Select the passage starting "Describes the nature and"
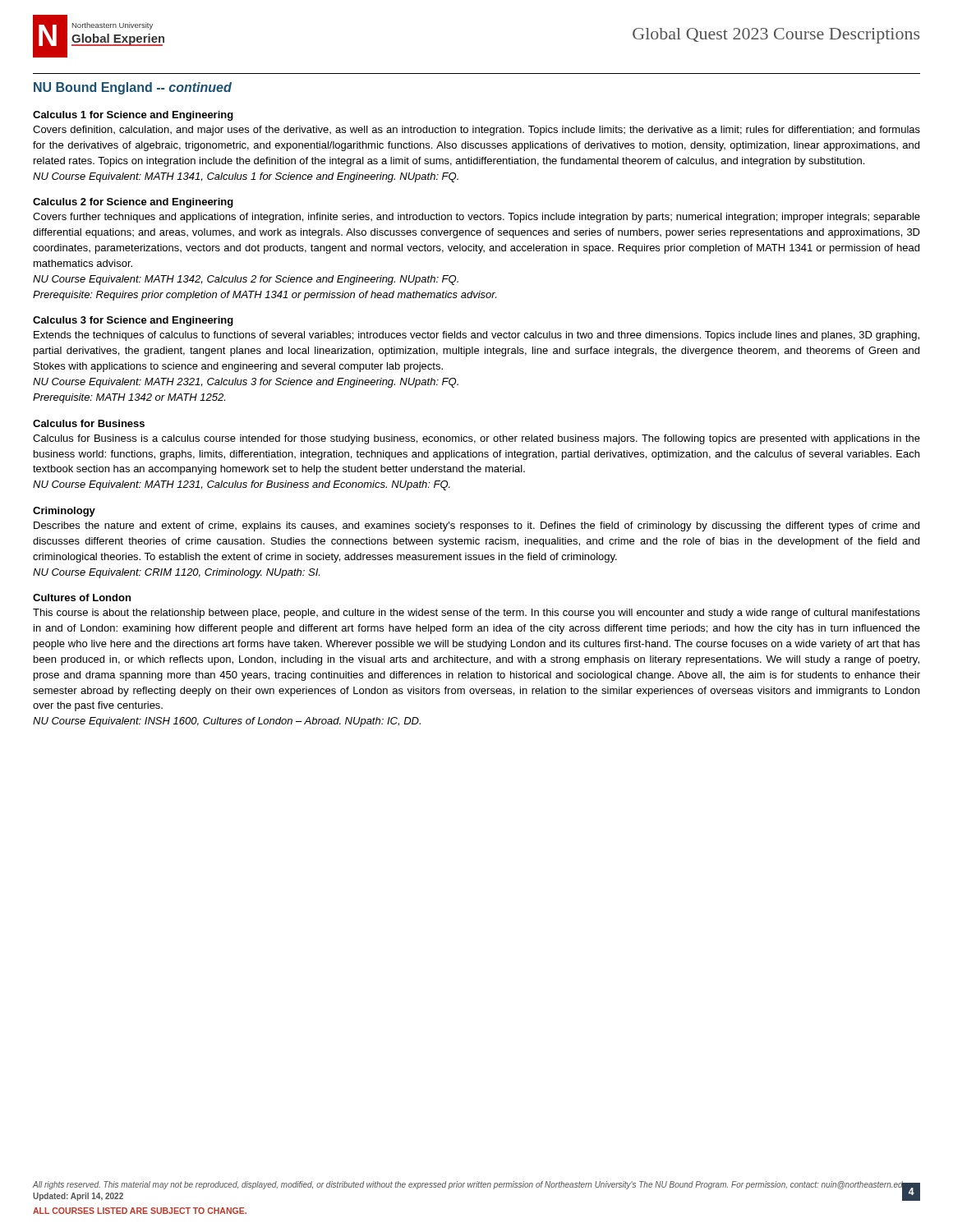This screenshot has width=953, height=1232. tap(476, 548)
